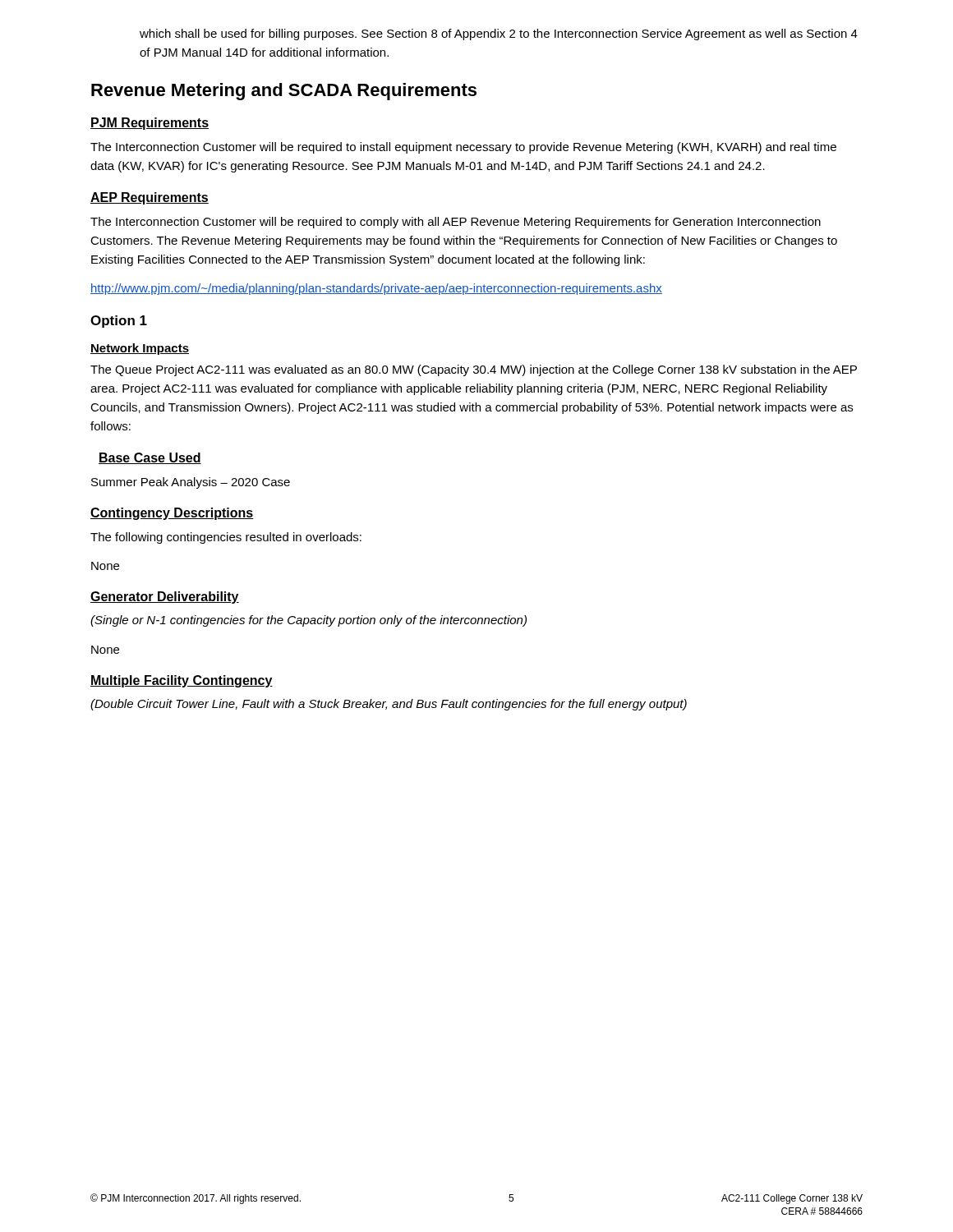Find the section header that says "Base Case Used"
Viewport: 953px width, 1232px height.
coord(150,458)
